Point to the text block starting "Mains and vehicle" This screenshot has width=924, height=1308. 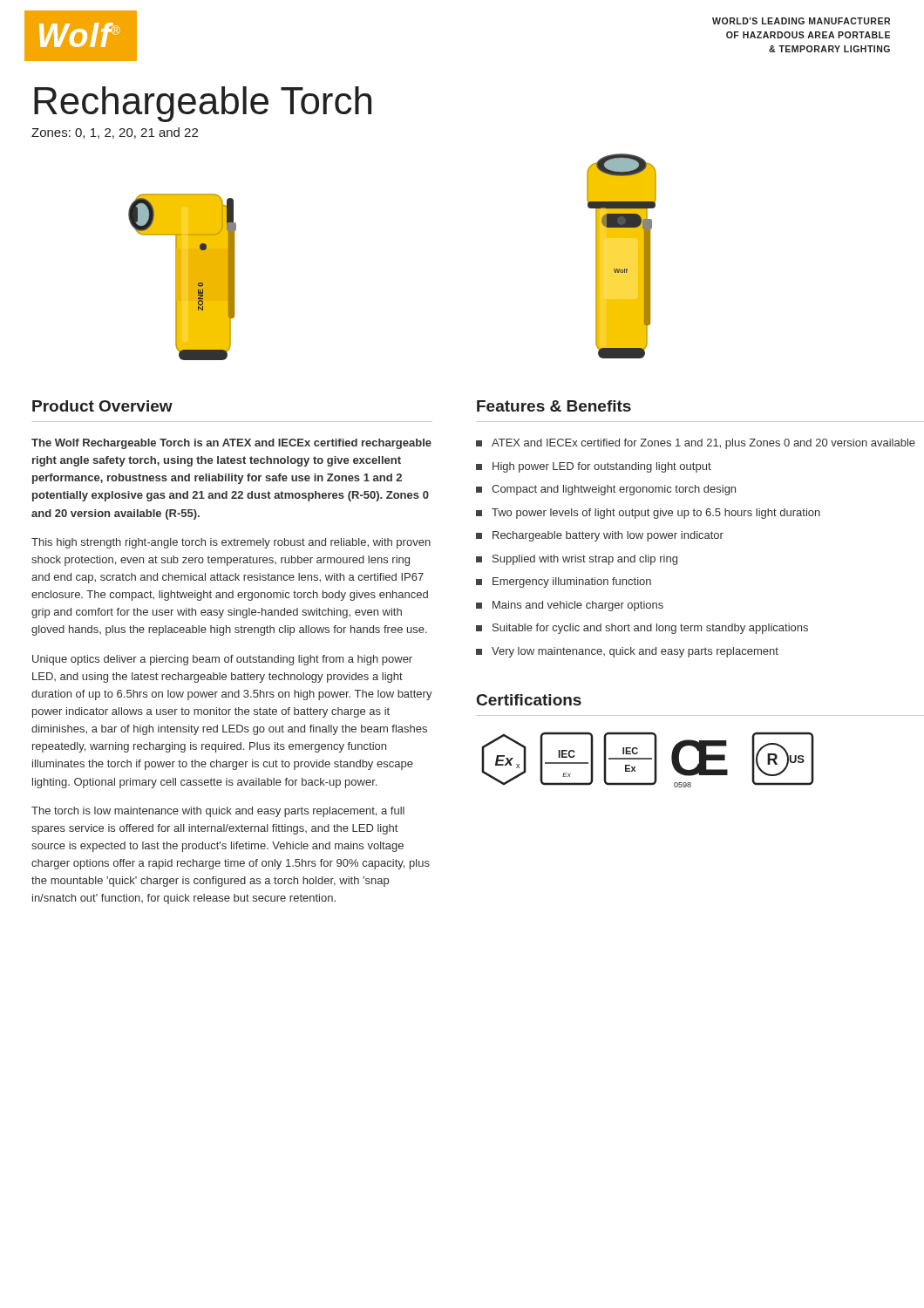(x=578, y=604)
